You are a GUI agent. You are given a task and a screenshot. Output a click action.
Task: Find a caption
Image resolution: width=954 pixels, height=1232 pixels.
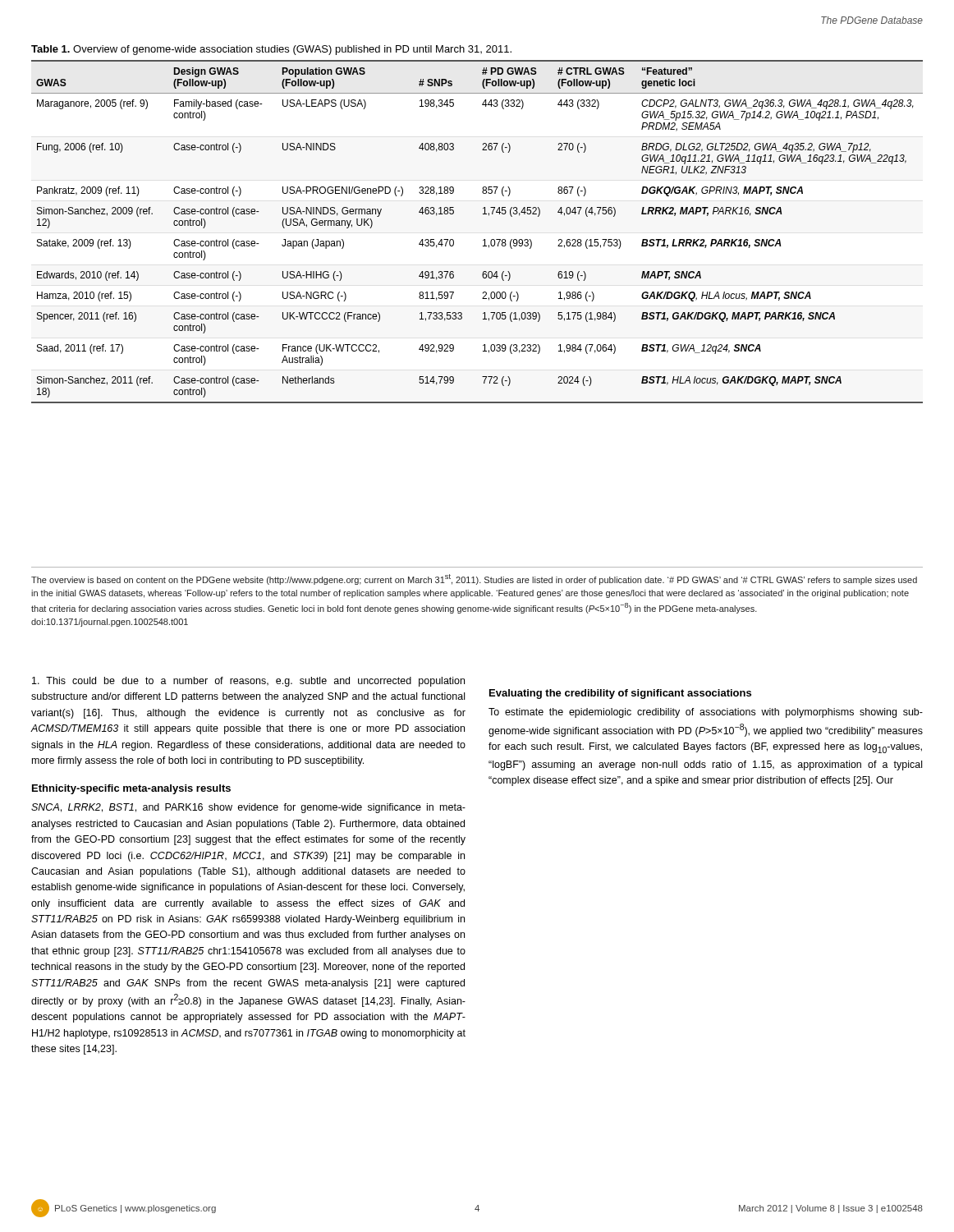click(272, 49)
